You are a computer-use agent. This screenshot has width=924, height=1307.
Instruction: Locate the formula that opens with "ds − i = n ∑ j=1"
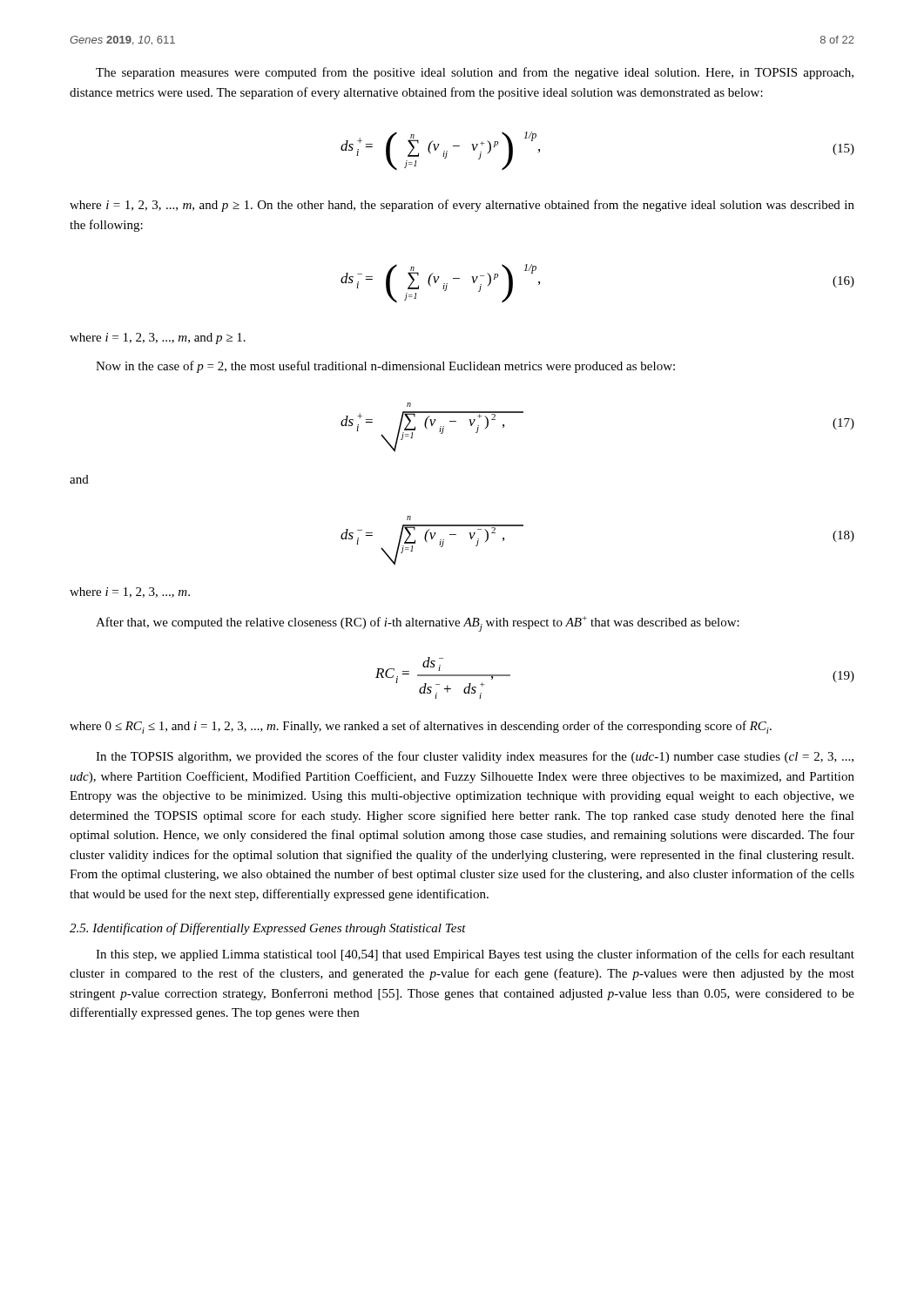pyautogui.click(x=409, y=518)
